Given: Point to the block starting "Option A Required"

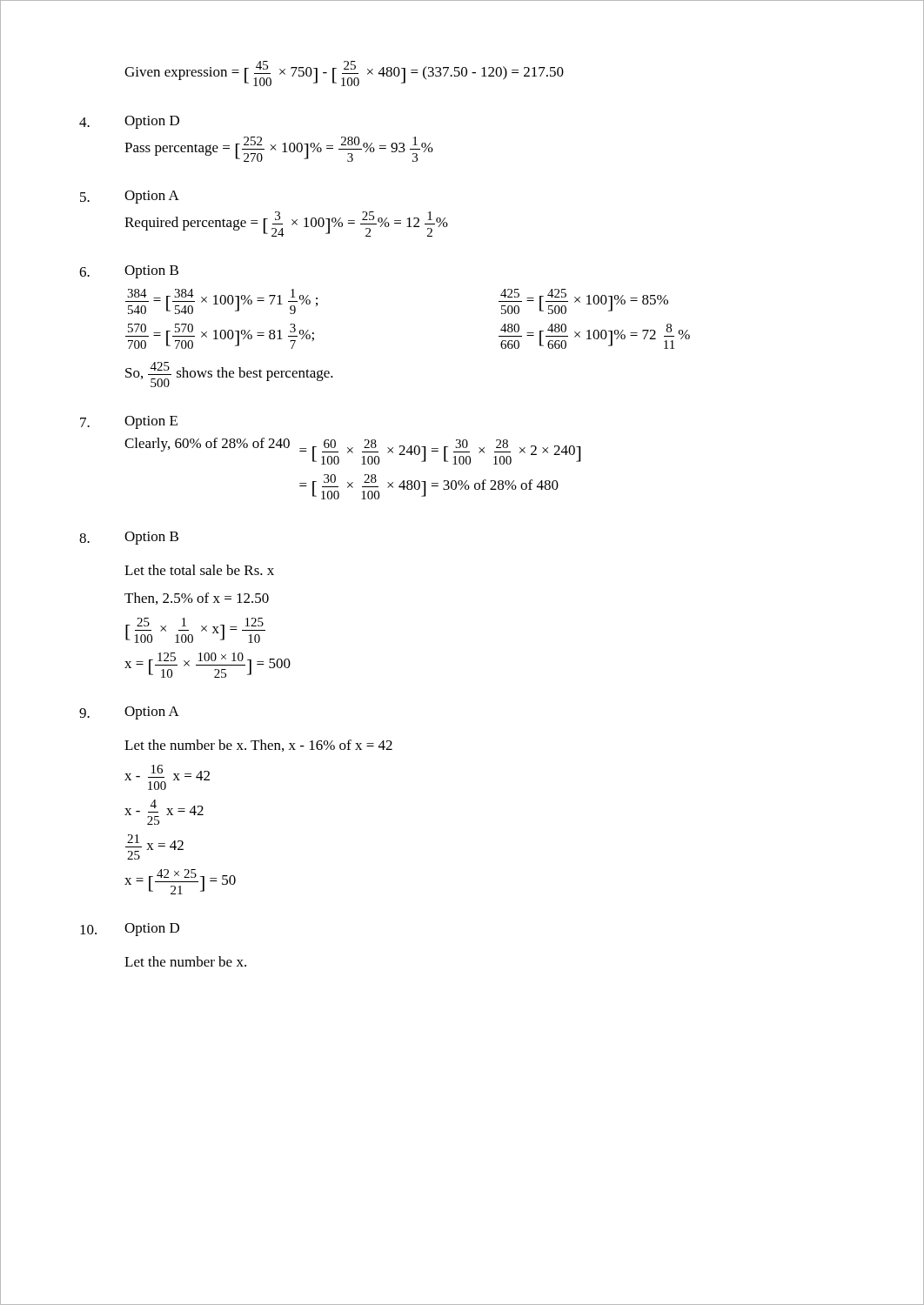Looking at the screenshot, I should pyautogui.click(x=130, y=197).
